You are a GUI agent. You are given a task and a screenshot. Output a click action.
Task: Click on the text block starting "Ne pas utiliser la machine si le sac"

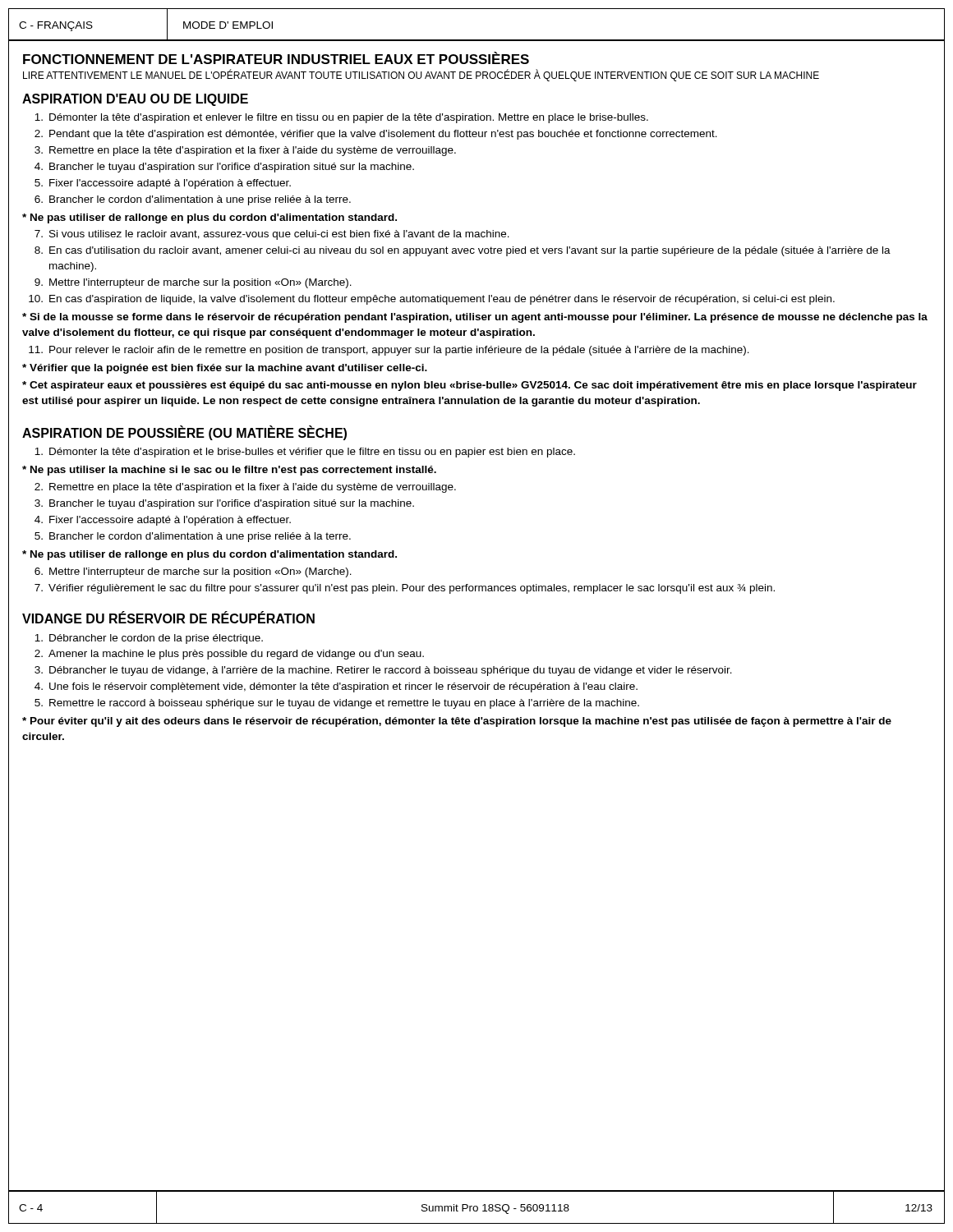point(229,470)
